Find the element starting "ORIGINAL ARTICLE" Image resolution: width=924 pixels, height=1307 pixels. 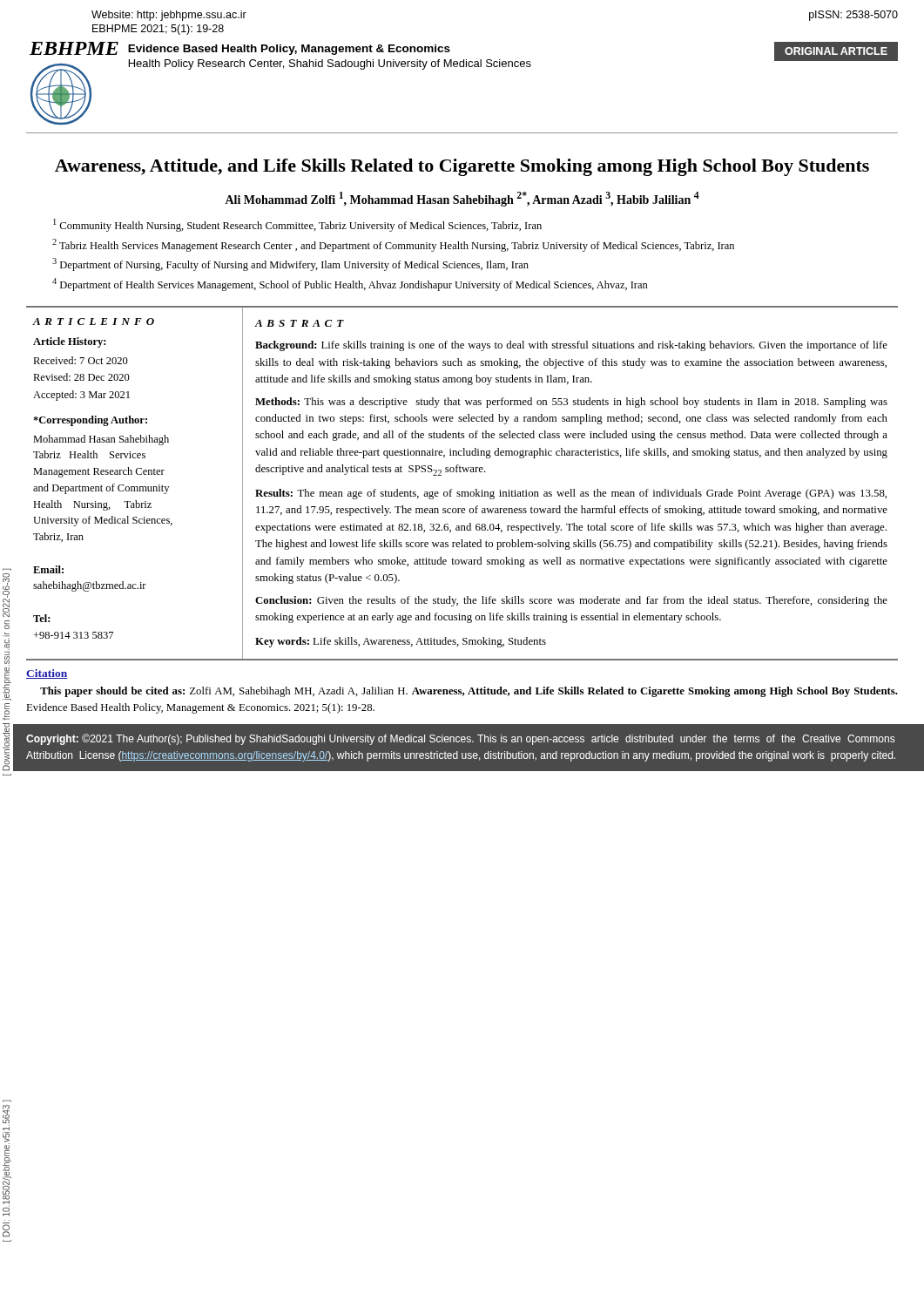pos(836,51)
